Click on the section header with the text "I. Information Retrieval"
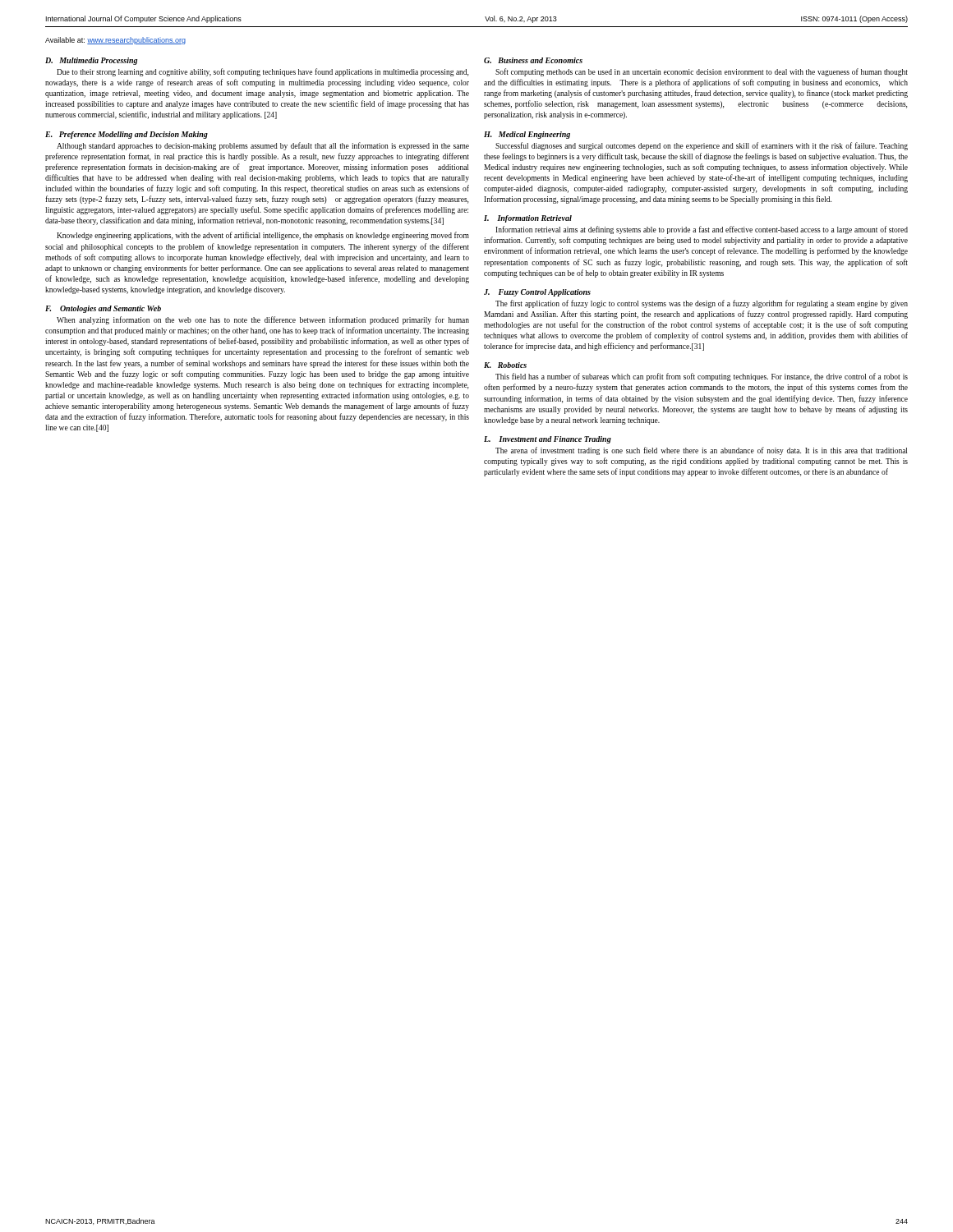The image size is (953, 1232). coord(528,218)
